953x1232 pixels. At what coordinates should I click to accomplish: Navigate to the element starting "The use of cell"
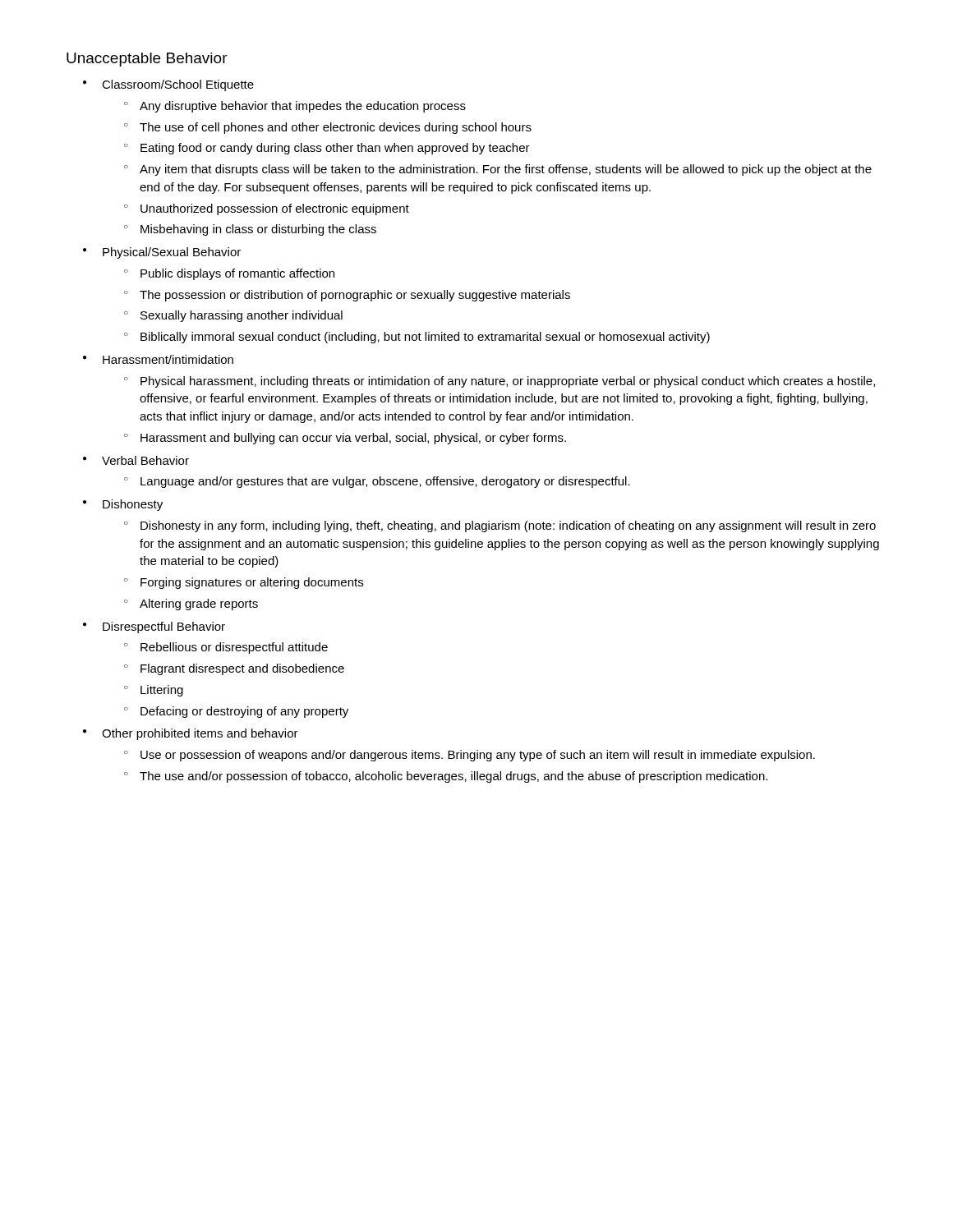pyautogui.click(x=336, y=126)
